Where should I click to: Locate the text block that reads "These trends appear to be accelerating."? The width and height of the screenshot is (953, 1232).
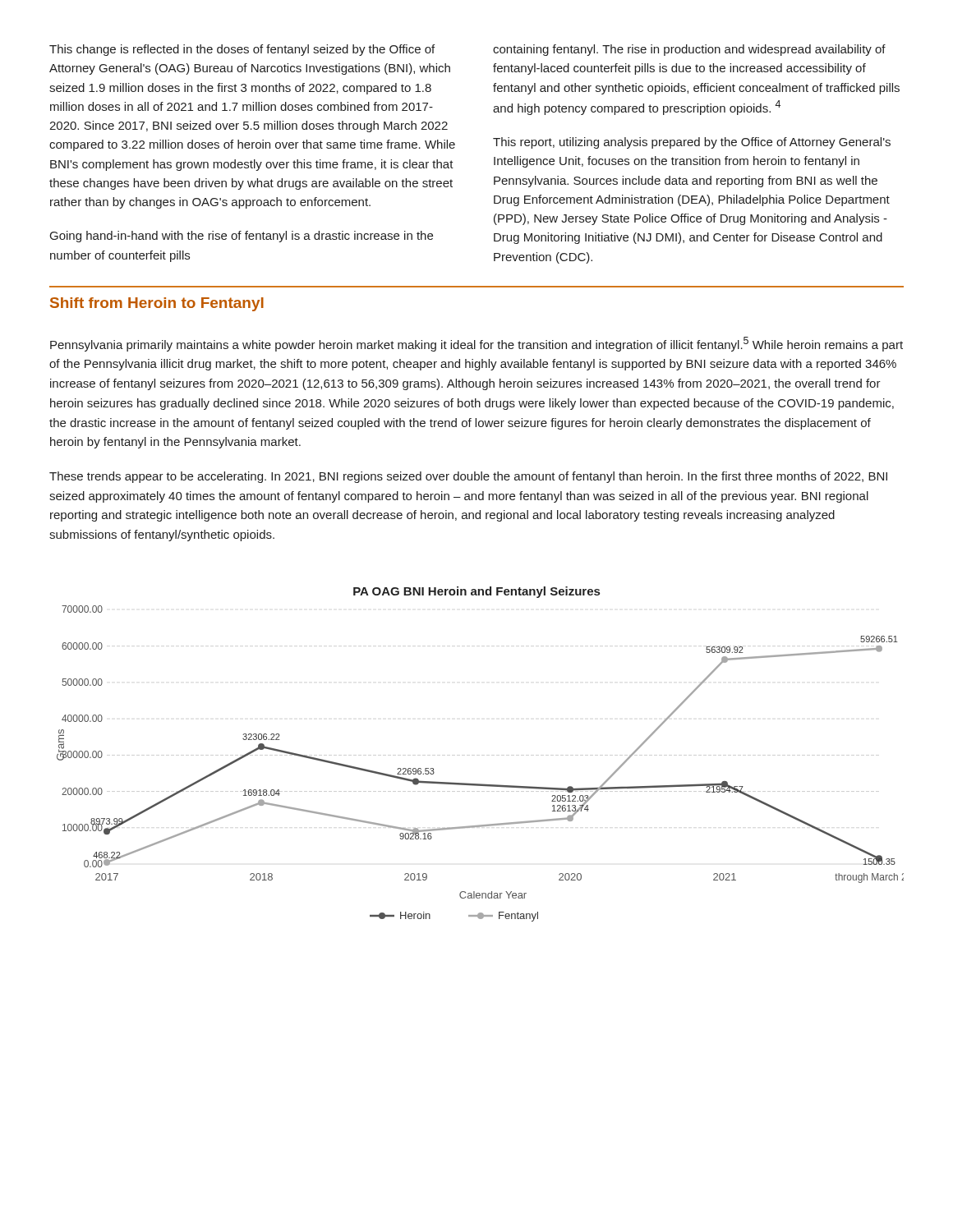coord(469,505)
